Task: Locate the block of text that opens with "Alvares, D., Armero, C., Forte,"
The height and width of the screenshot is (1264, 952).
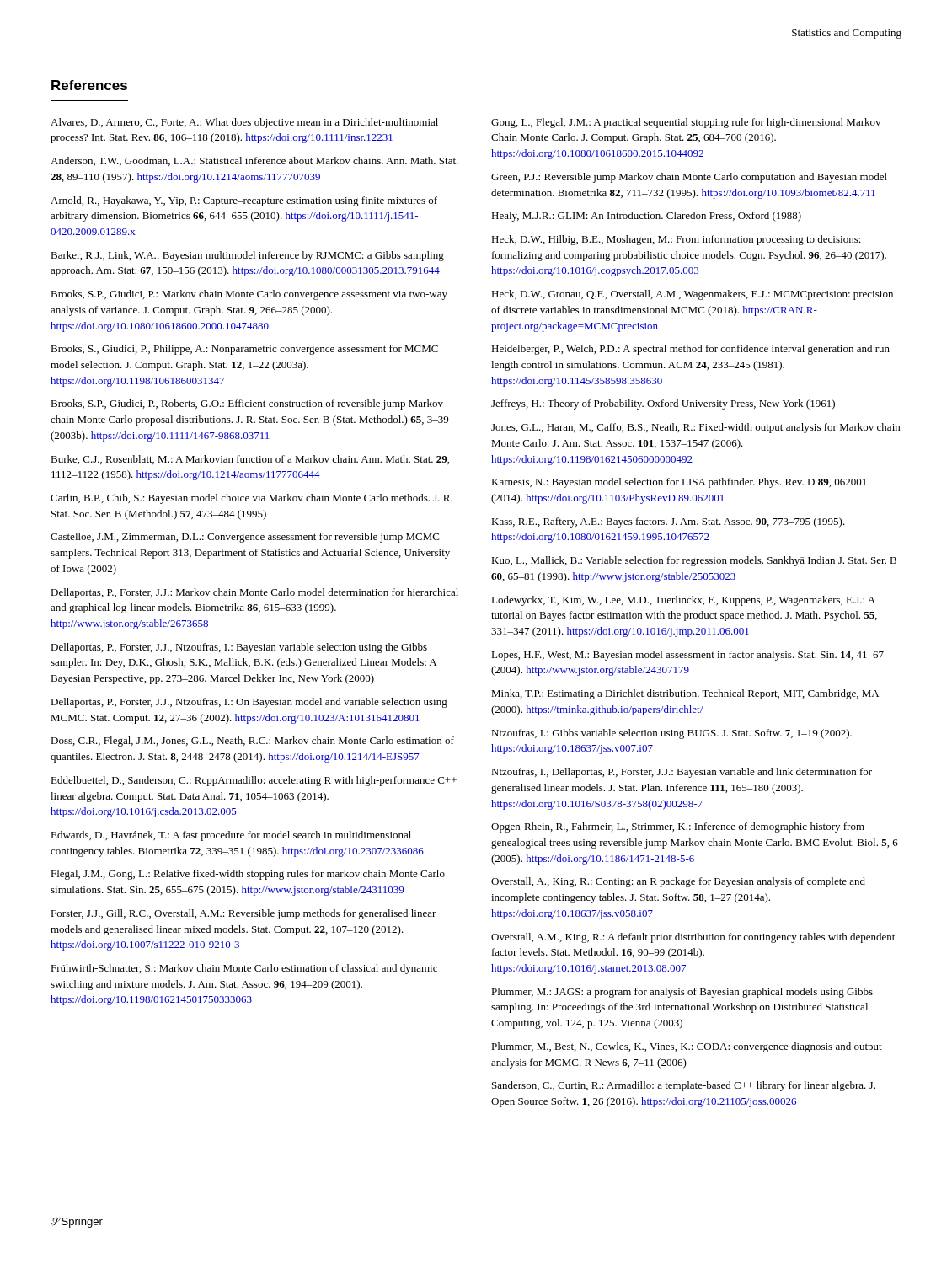Action: point(245,129)
